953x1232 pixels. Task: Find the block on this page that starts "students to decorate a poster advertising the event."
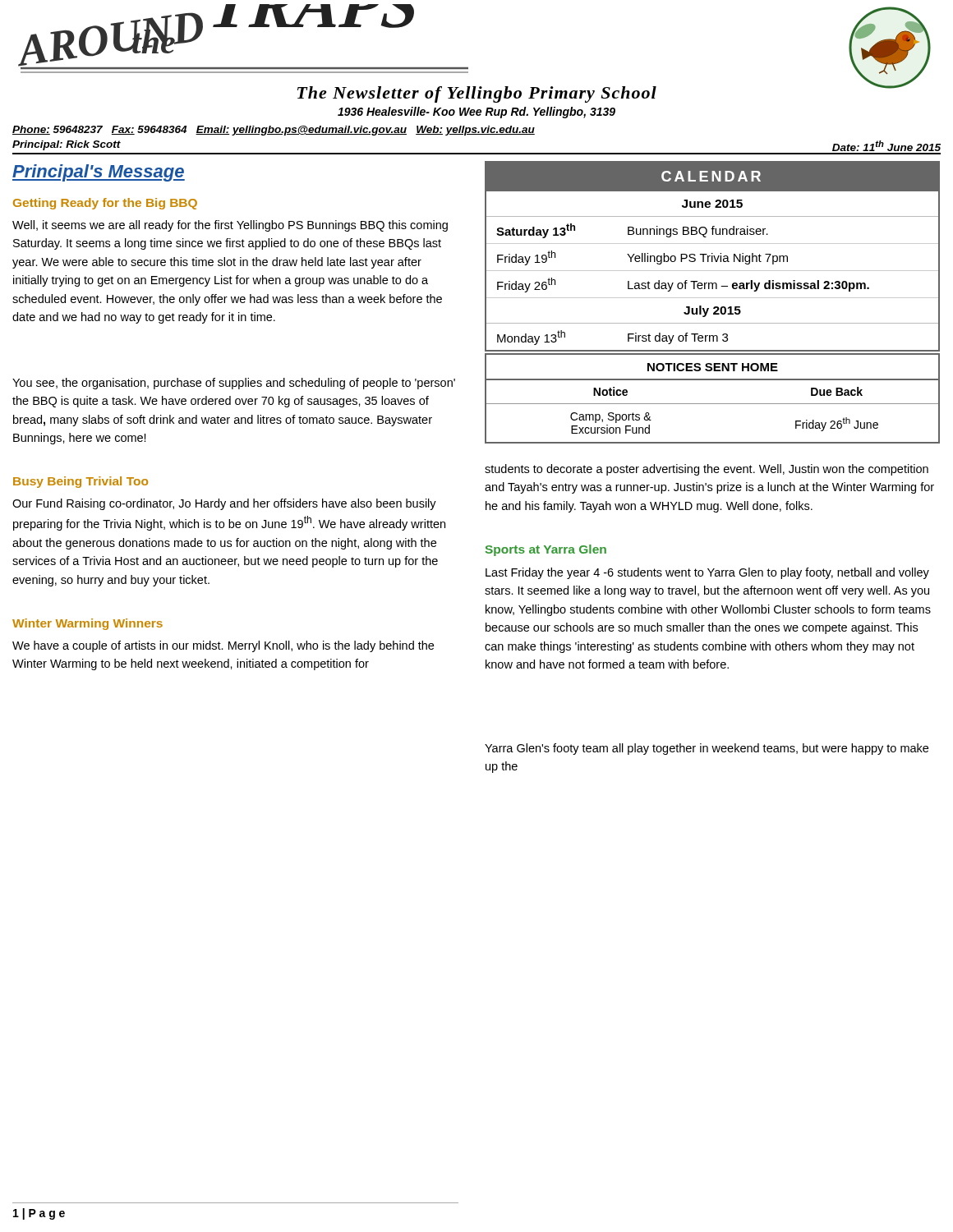click(709, 487)
